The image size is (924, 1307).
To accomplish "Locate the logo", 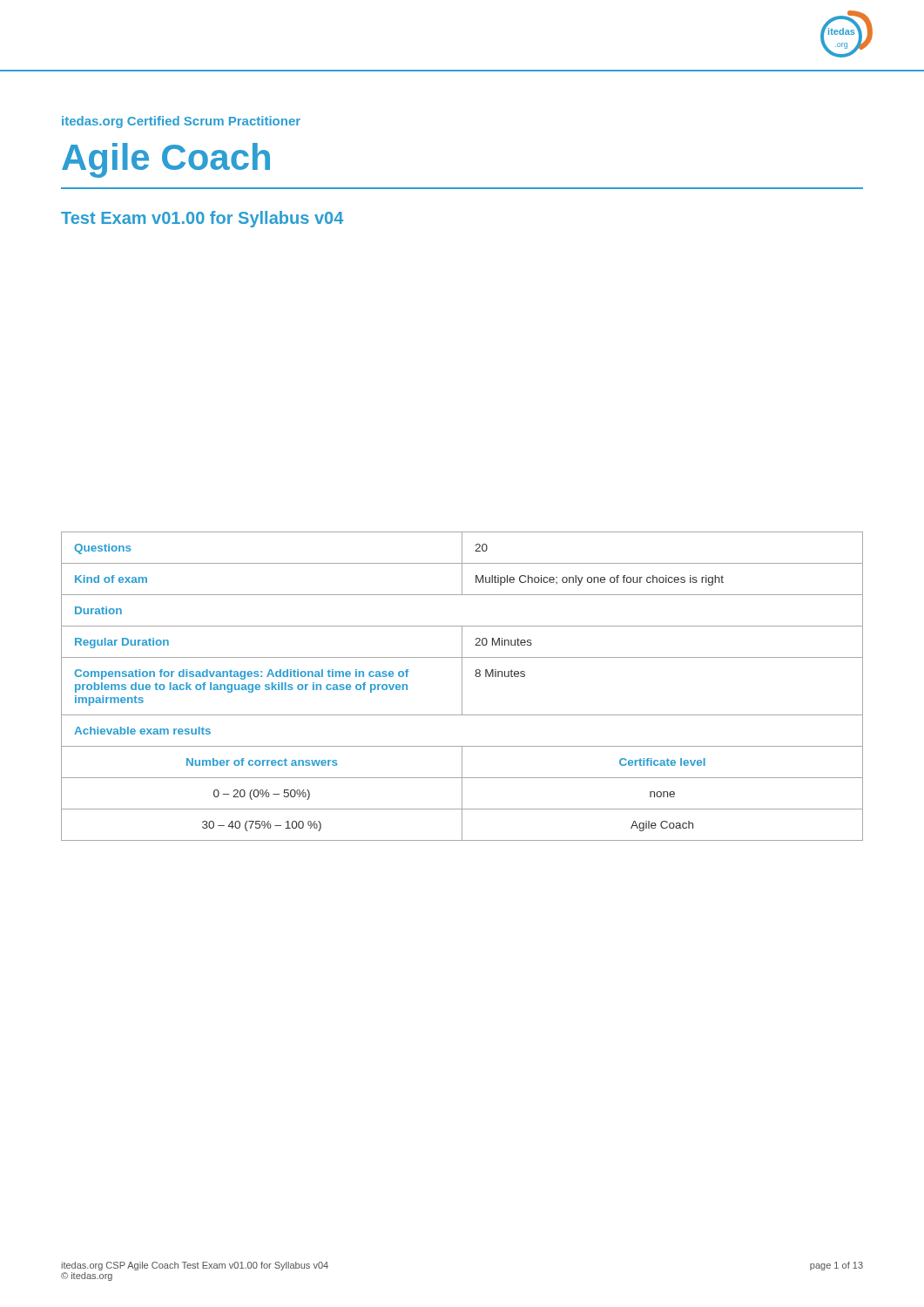I will point(841,35).
